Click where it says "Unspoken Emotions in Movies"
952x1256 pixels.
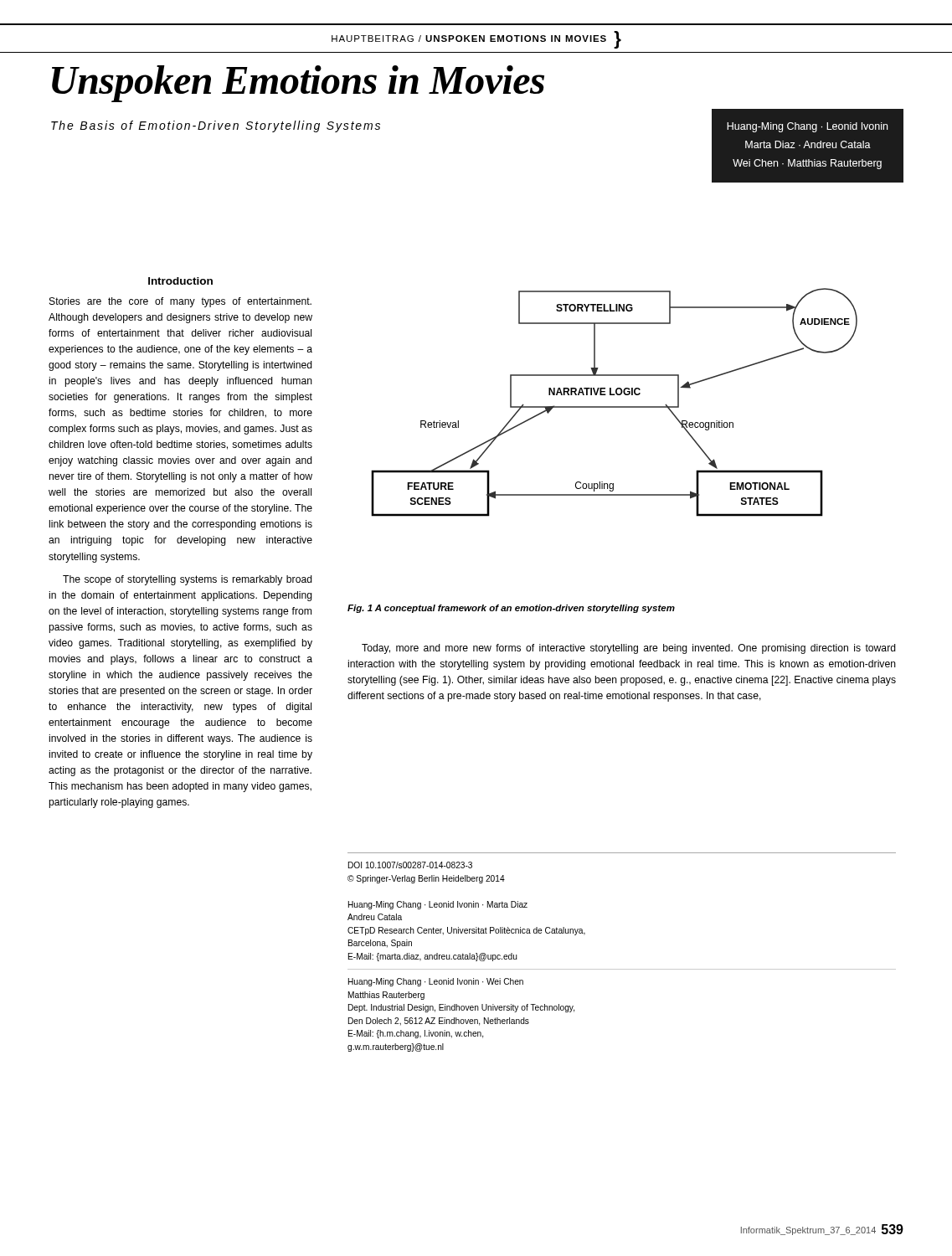click(x=297, y=80)
